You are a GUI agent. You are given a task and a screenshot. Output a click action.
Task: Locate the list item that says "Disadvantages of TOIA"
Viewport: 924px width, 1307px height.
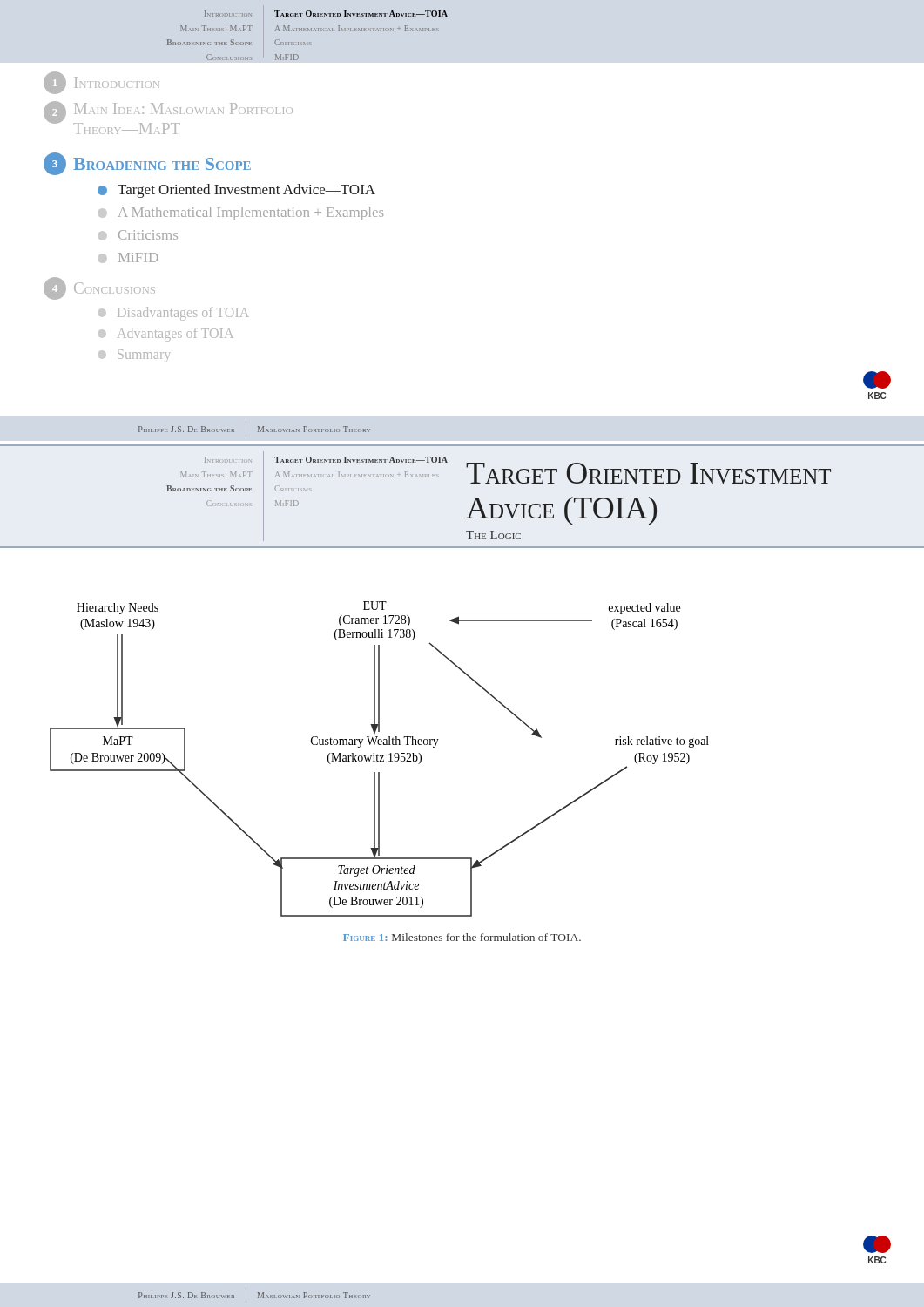click(x=173, y=313)
